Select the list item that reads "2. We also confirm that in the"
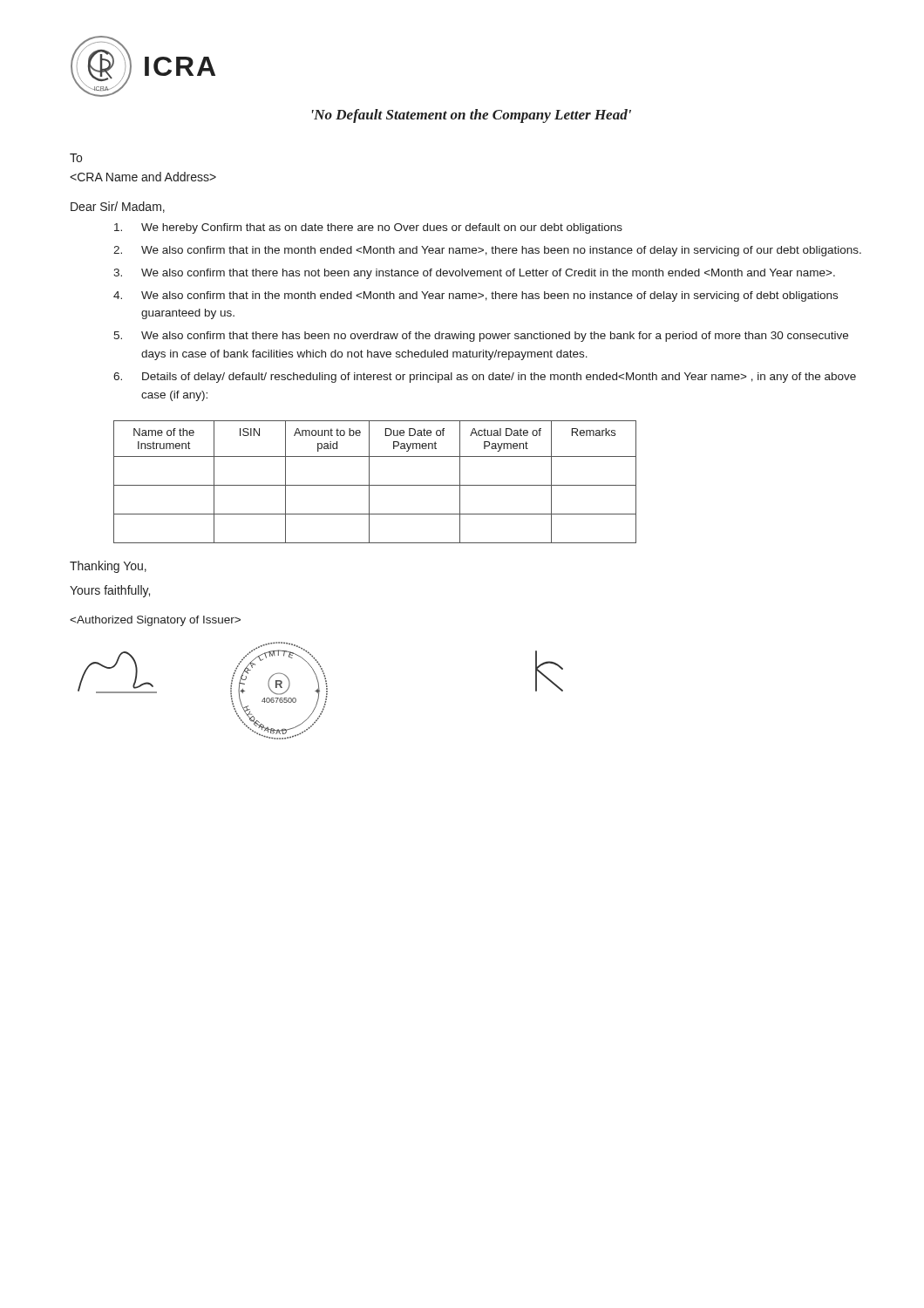The height and width of the screenshot is (1308, 924). coord(471,250)
